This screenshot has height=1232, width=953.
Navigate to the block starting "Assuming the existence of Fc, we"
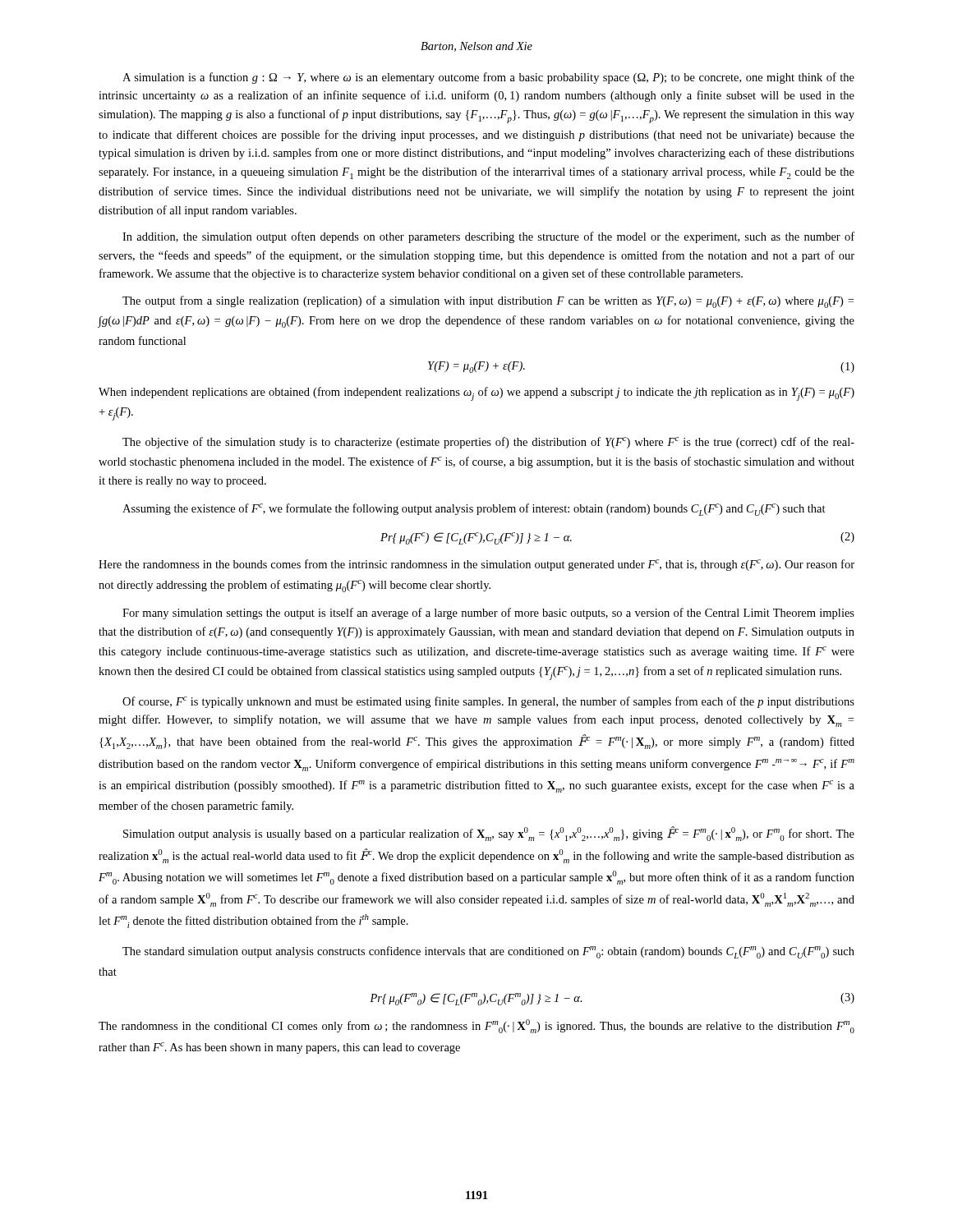coord(476,509)
